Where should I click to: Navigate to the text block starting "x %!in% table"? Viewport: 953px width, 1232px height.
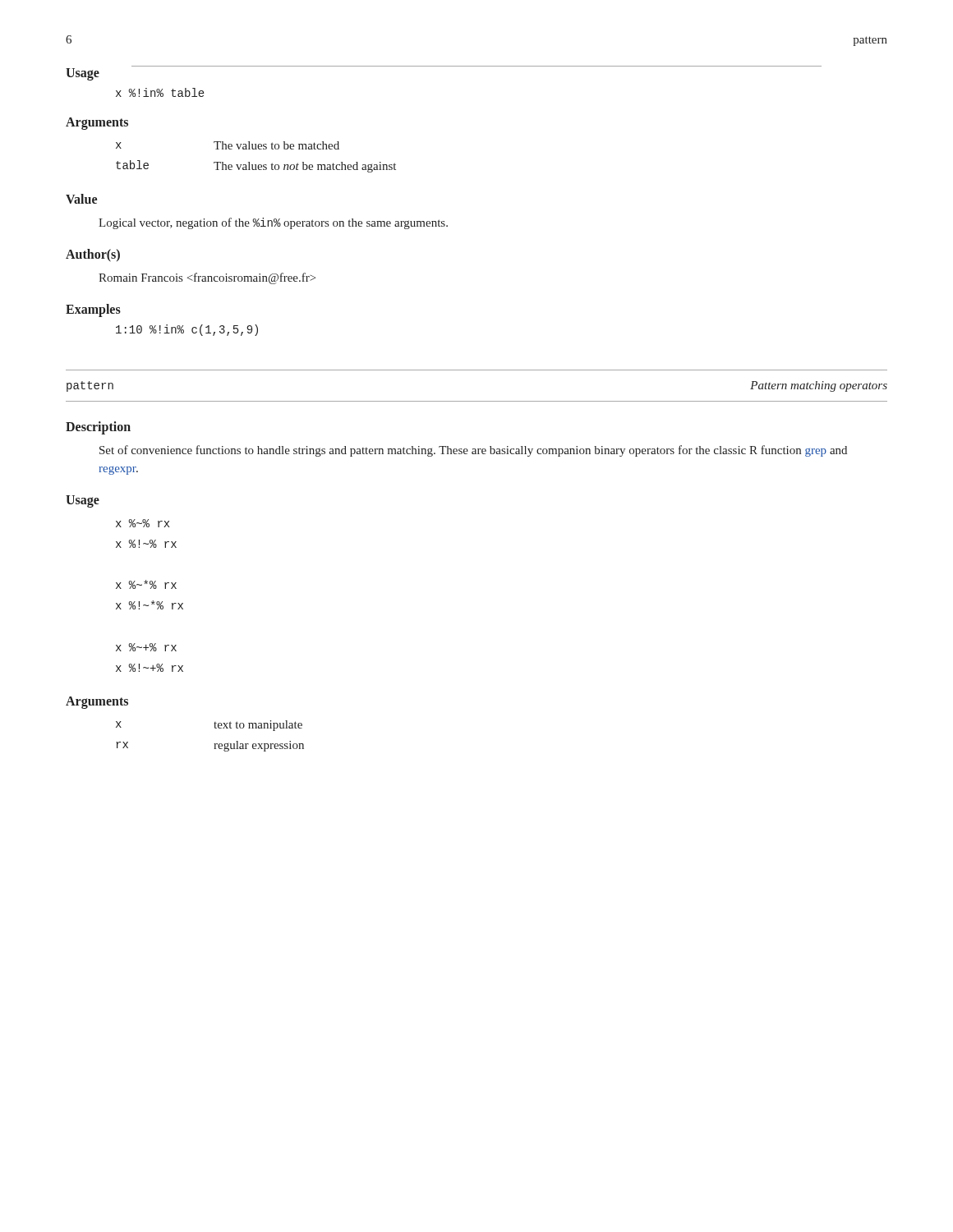pyautogui.click(x=160, y=94)
